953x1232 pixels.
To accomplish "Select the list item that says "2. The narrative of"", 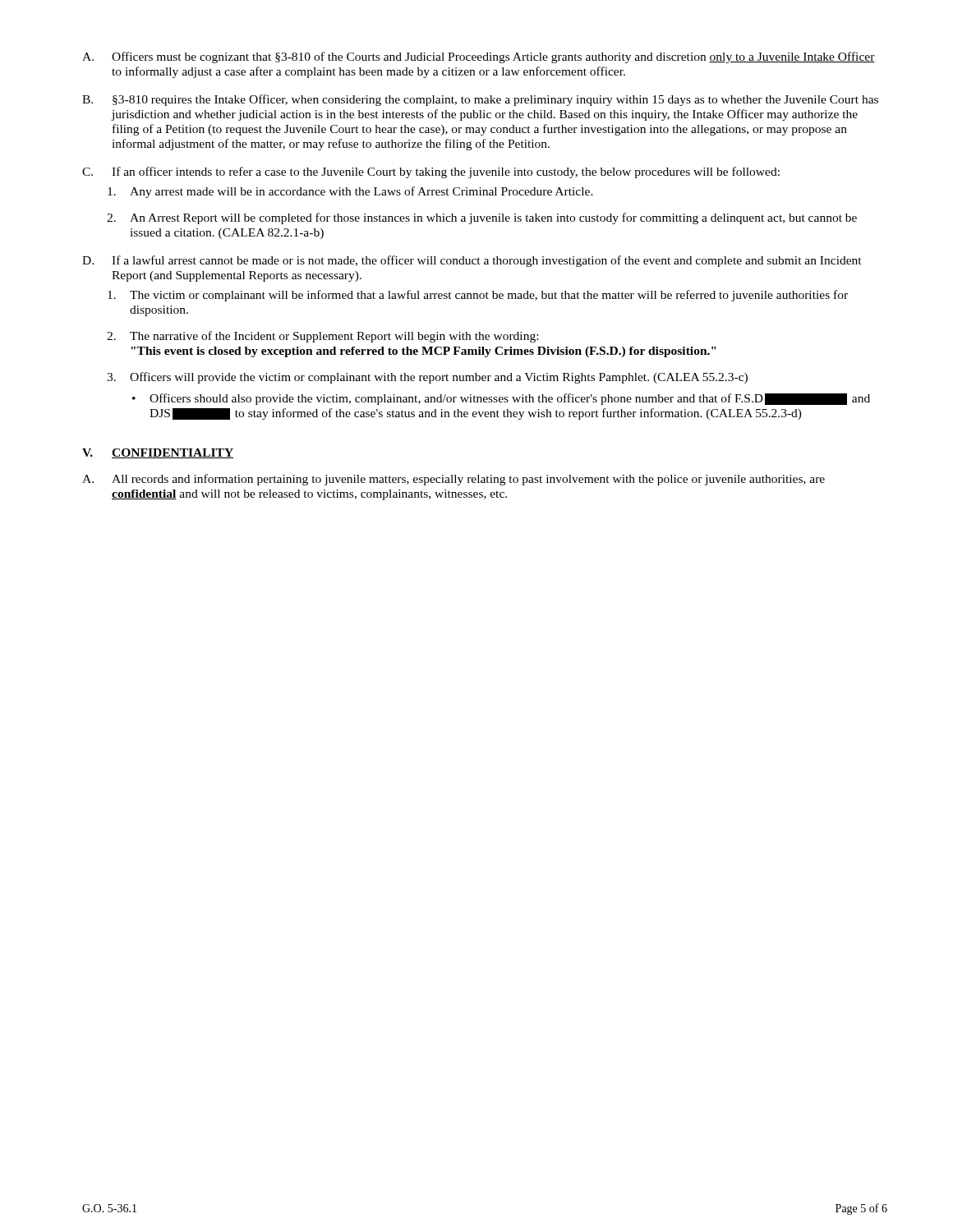I will pyautogui.click(x=497, y=343).
